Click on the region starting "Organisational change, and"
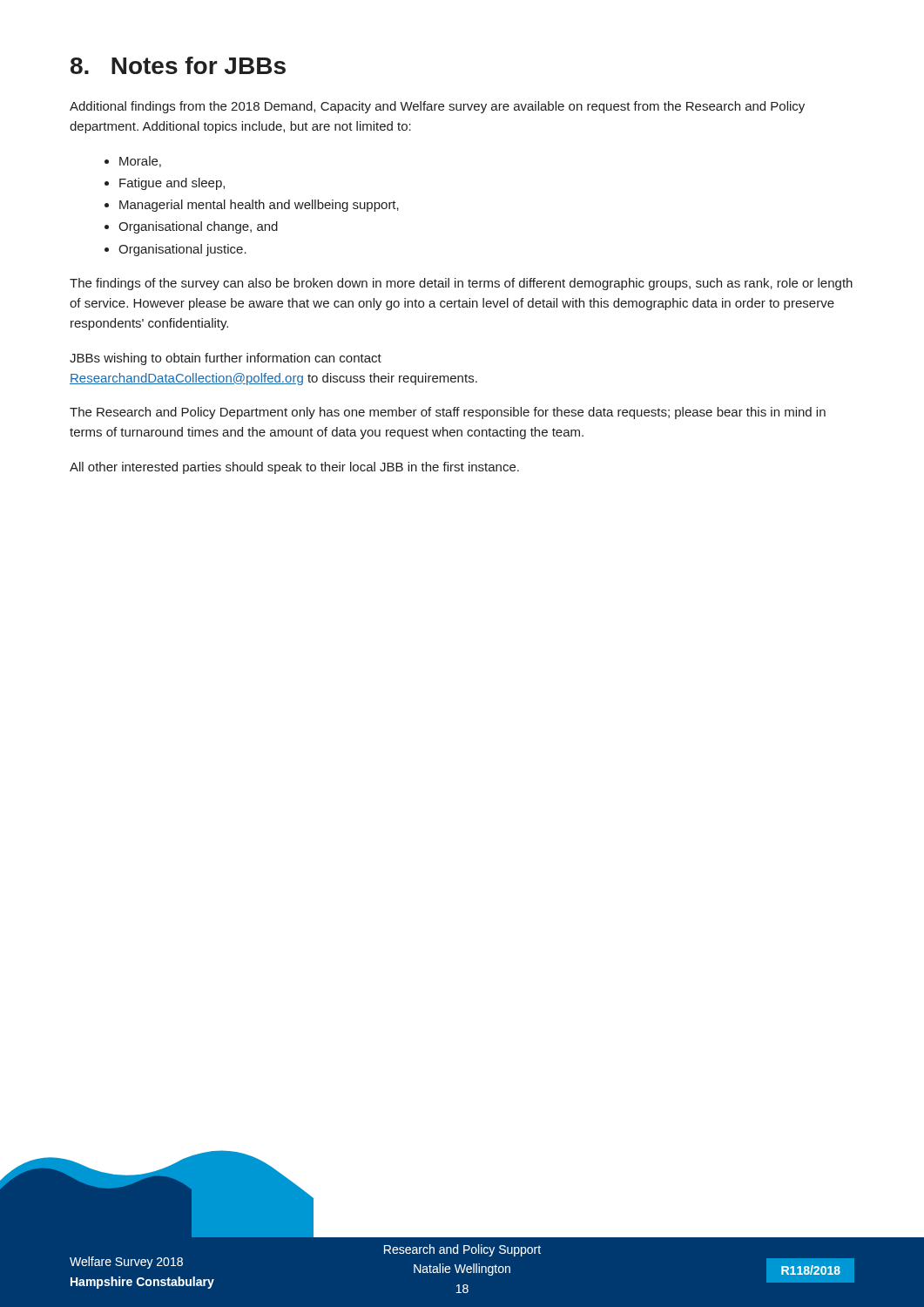 [198, 226]
